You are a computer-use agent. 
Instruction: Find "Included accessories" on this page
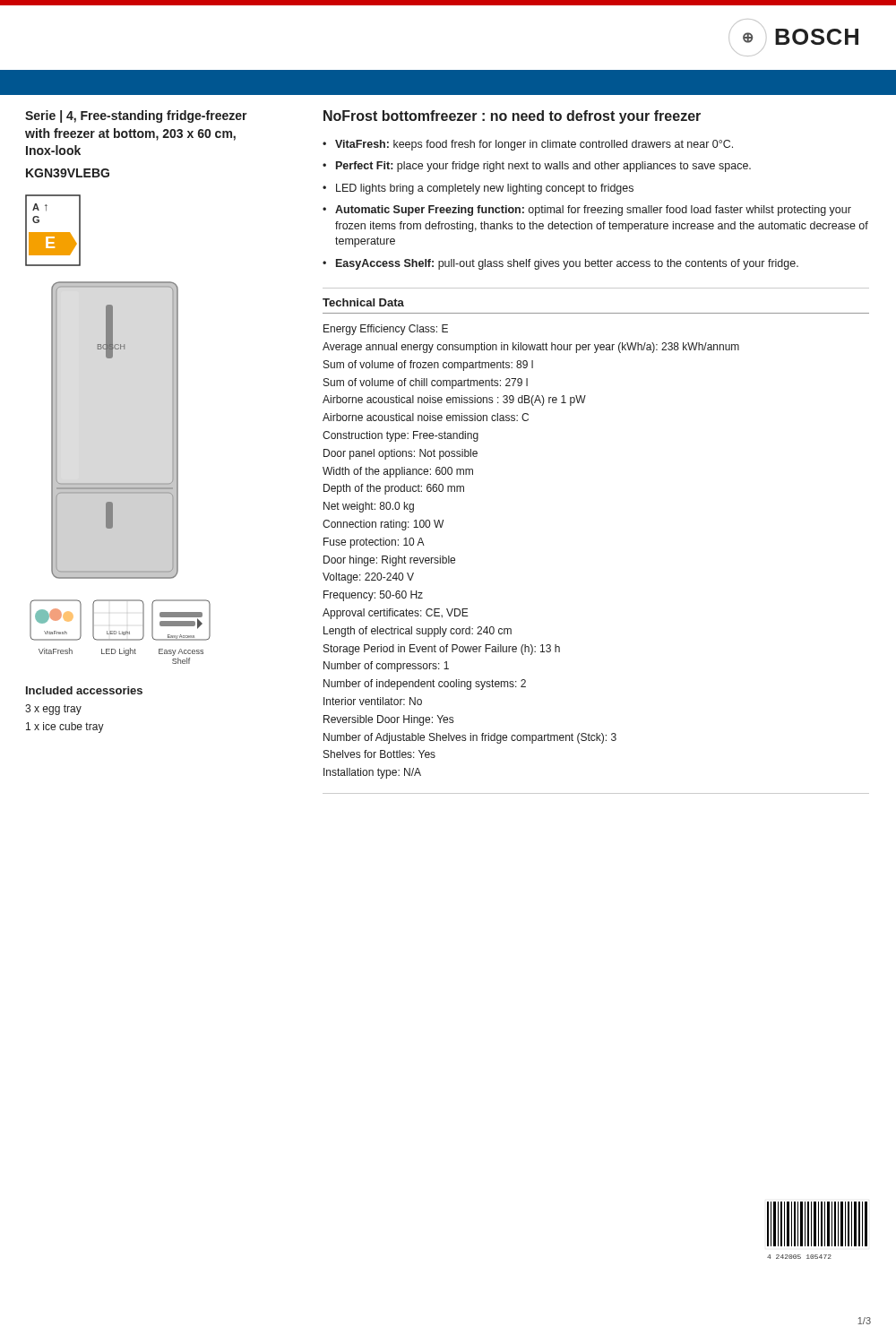(84, 691)
